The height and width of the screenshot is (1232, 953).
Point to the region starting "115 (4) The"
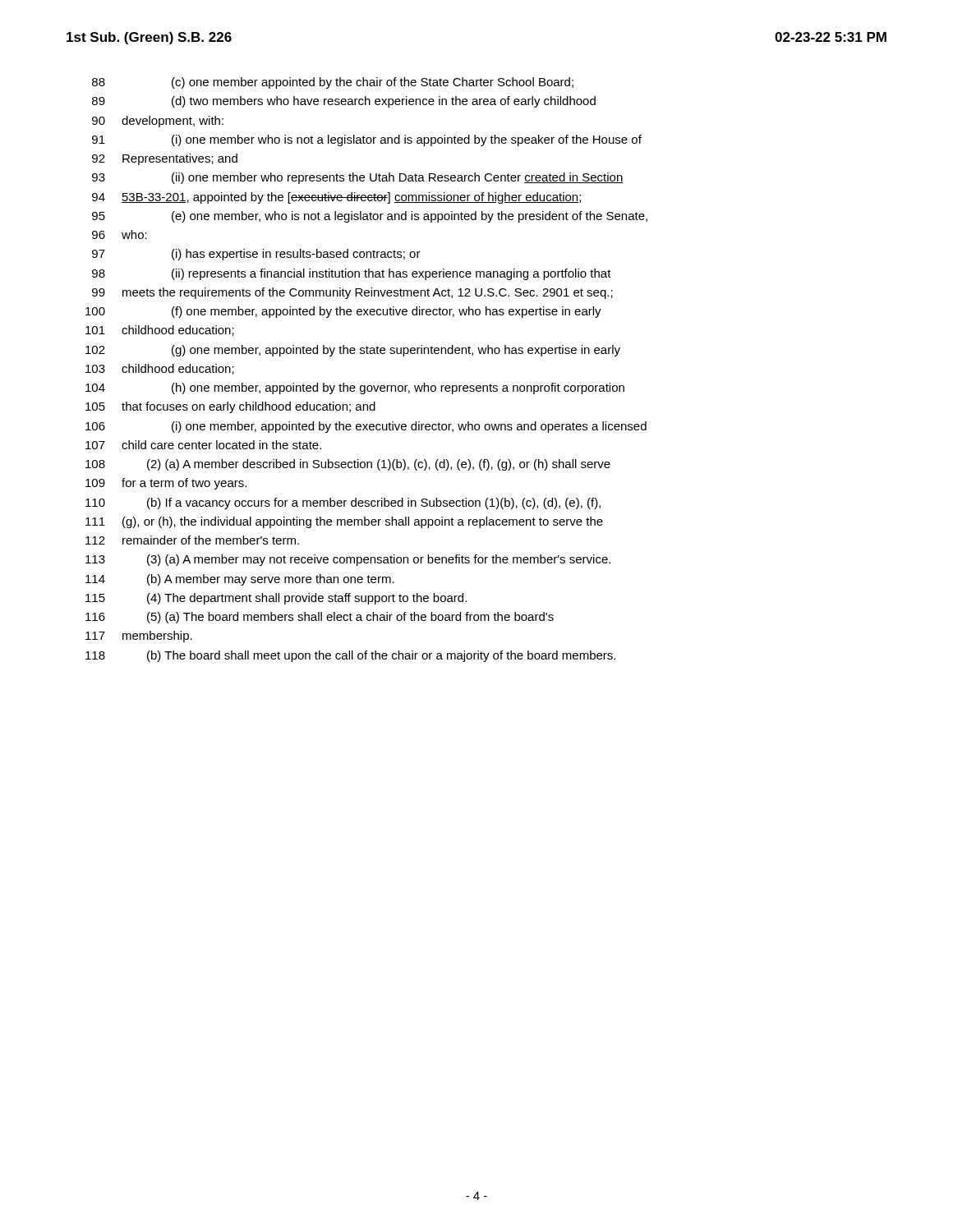tap(476, 597)
